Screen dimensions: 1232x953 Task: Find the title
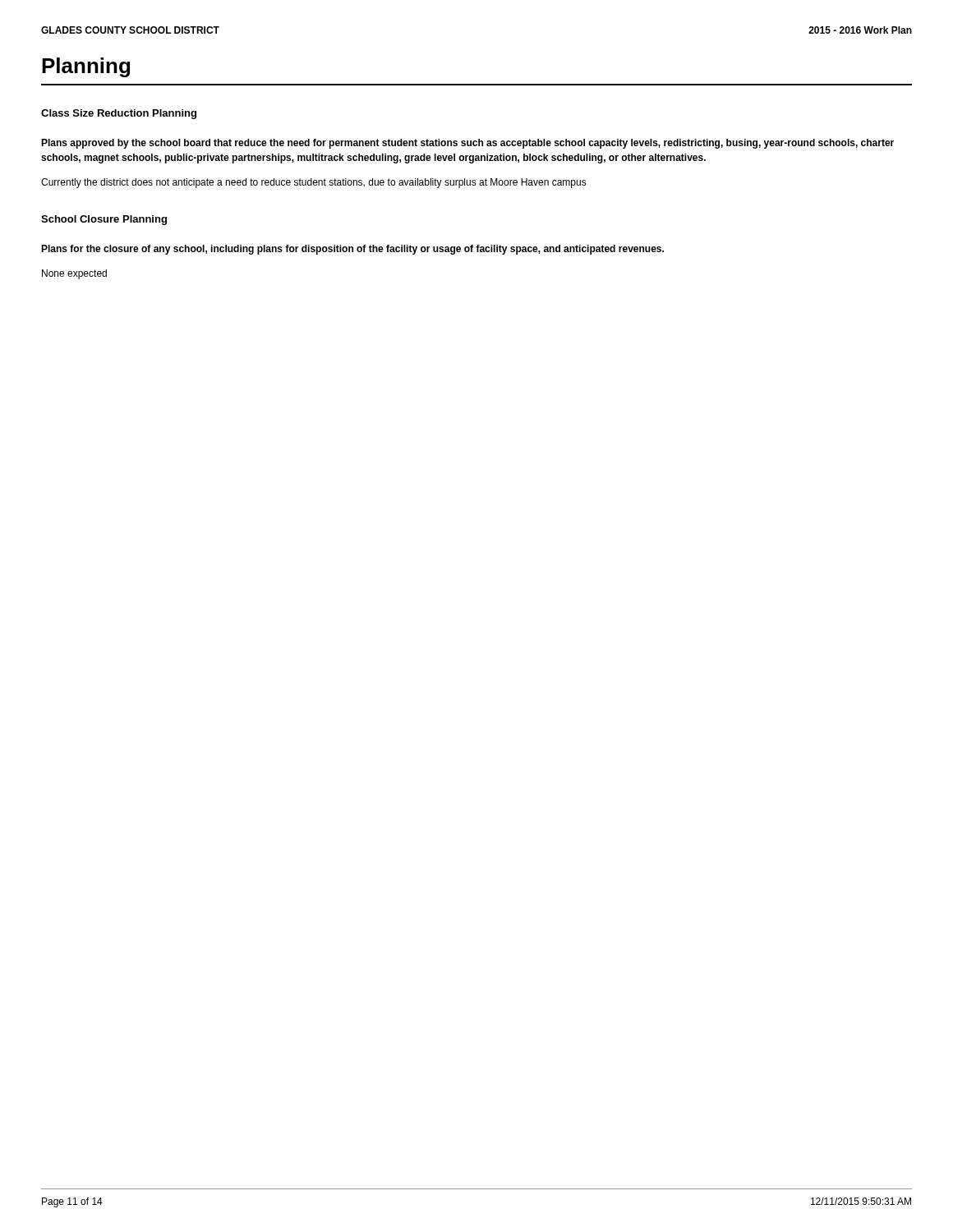pos(476,66)
